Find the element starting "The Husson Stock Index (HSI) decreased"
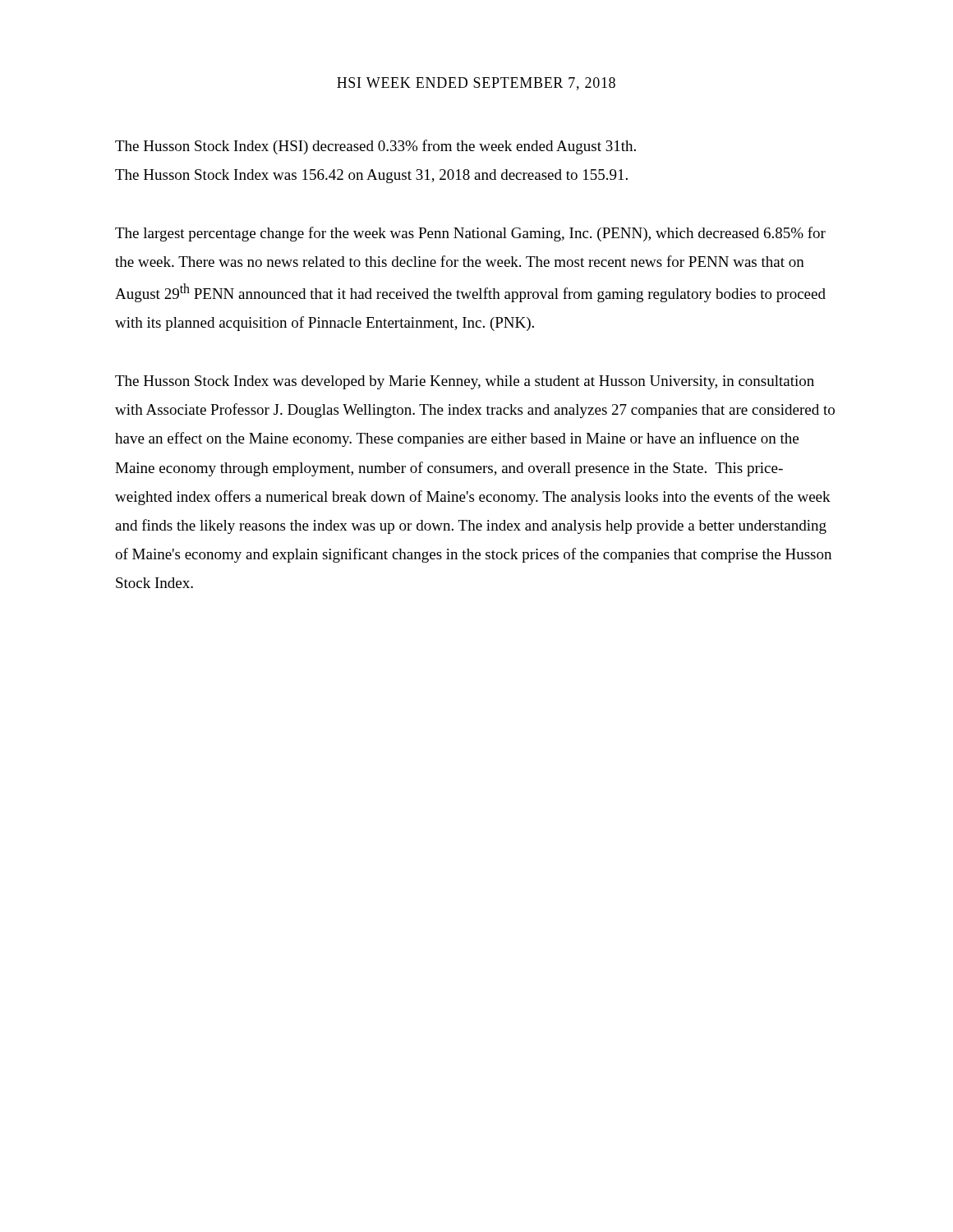The height and width of the screenshot is (1232, 953). 376,160
